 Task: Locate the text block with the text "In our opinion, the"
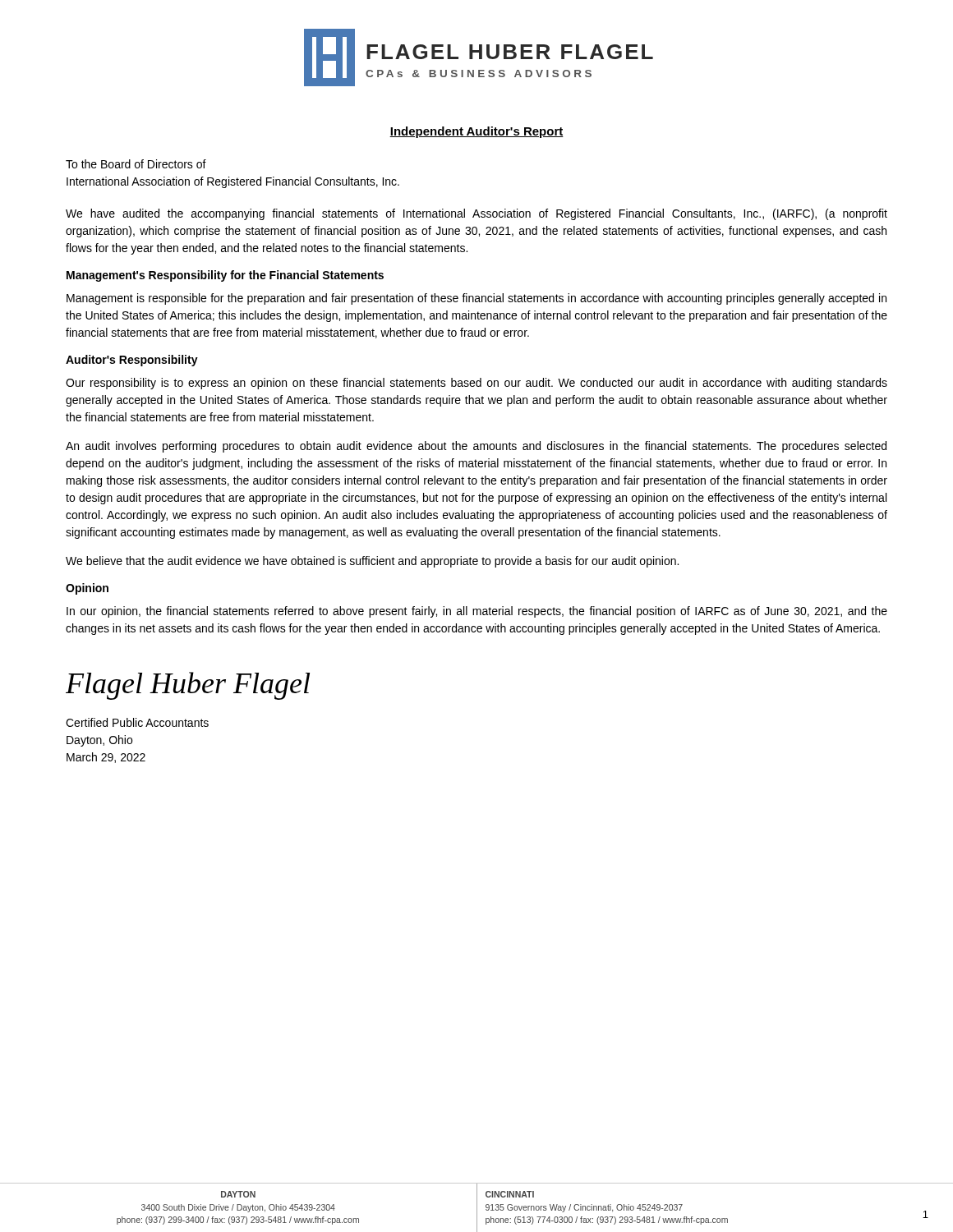click(476, 620)
